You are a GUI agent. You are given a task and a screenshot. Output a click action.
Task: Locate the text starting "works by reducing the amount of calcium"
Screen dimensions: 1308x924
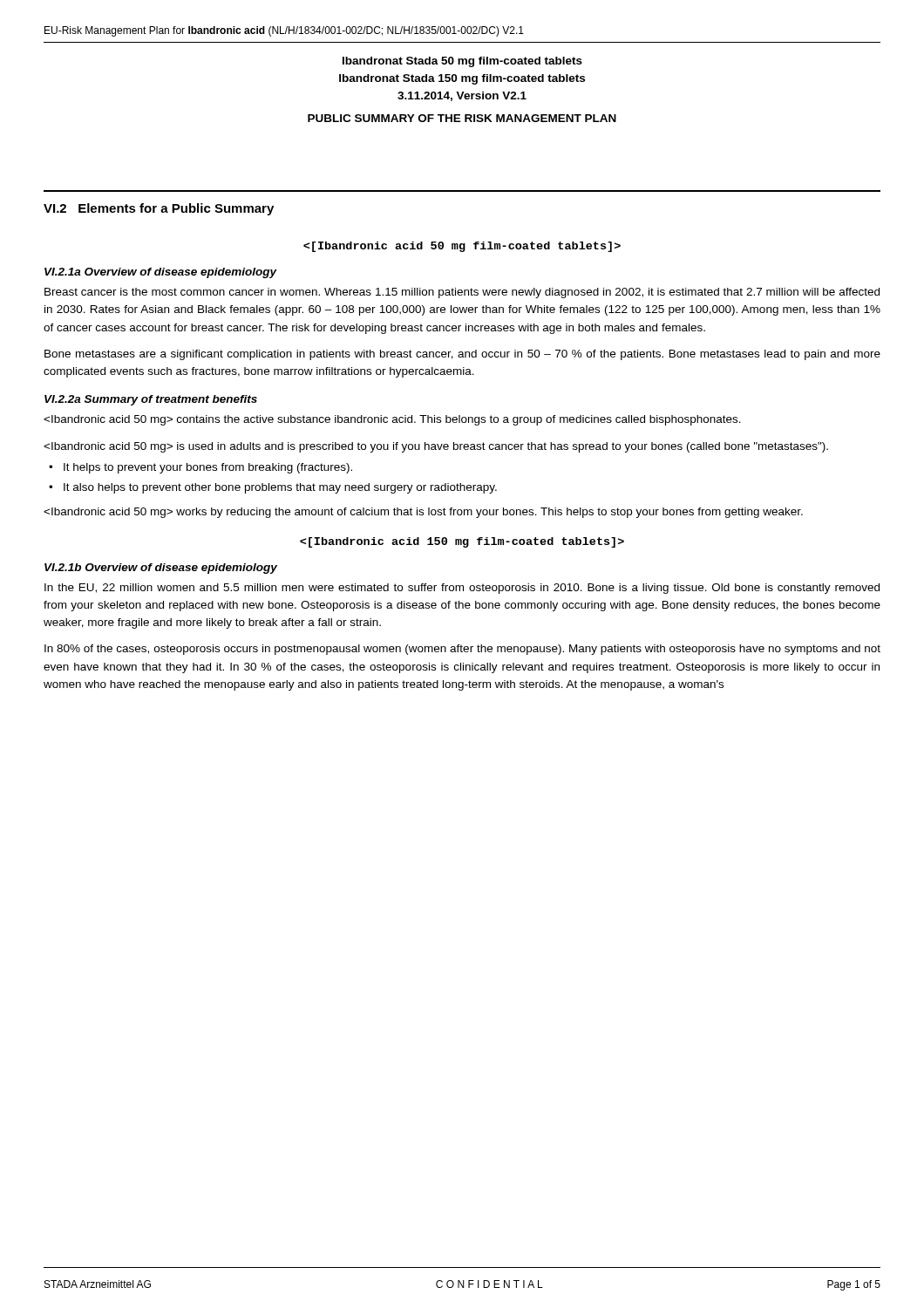(424, 512)
